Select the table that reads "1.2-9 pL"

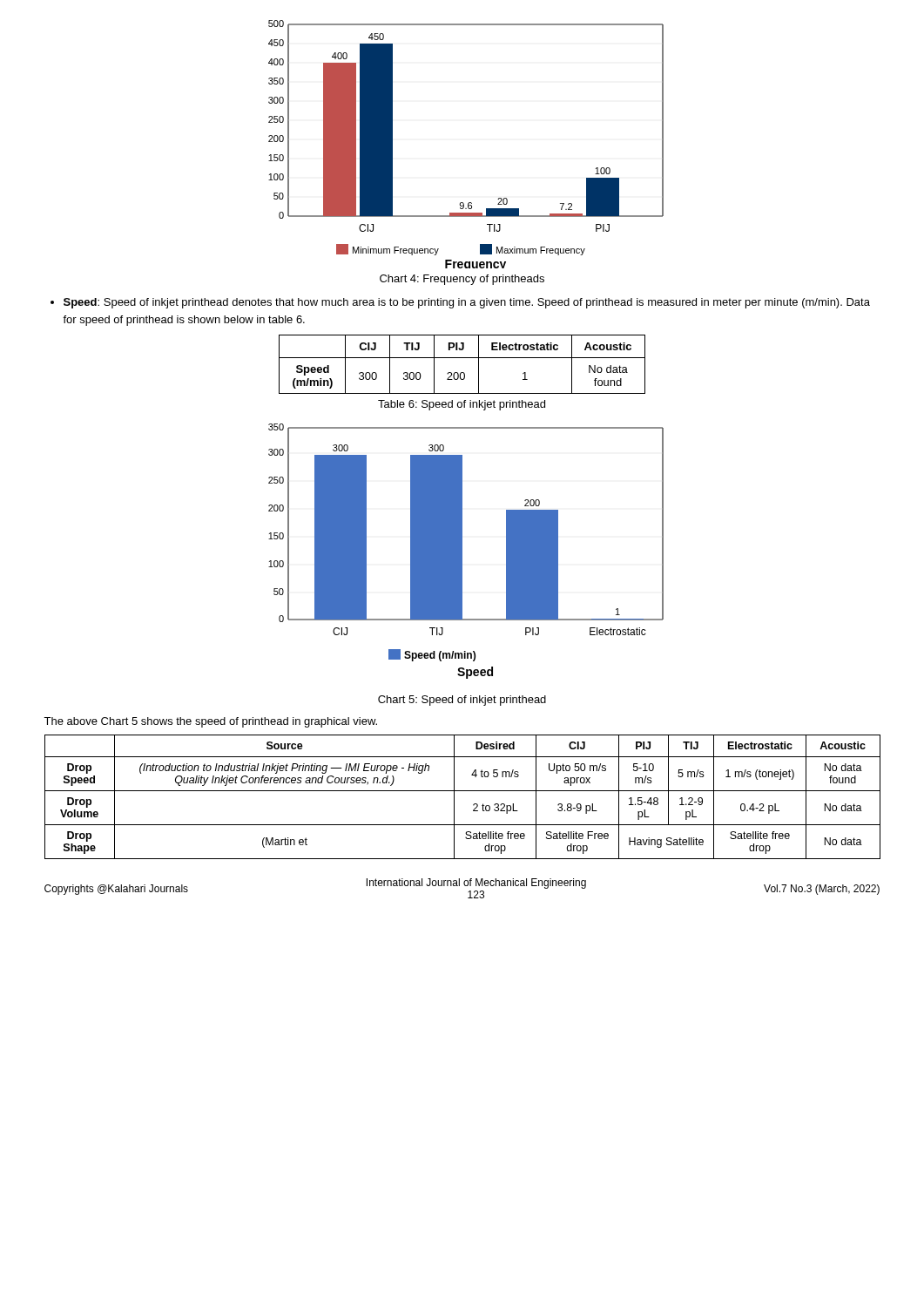(x=462, y=797)
